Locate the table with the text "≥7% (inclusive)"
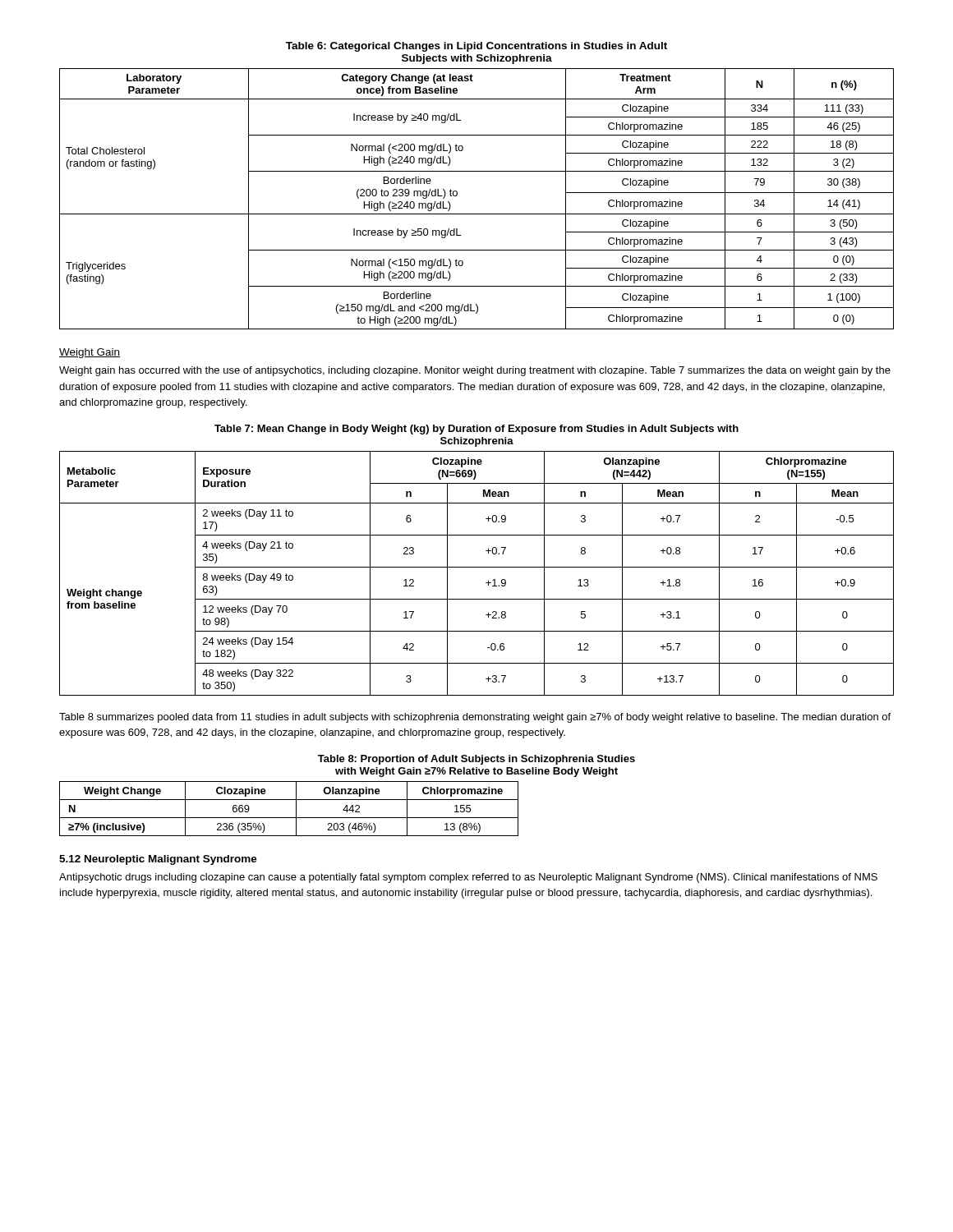Viewport: 953px width, 1232px height. (476, 808)
